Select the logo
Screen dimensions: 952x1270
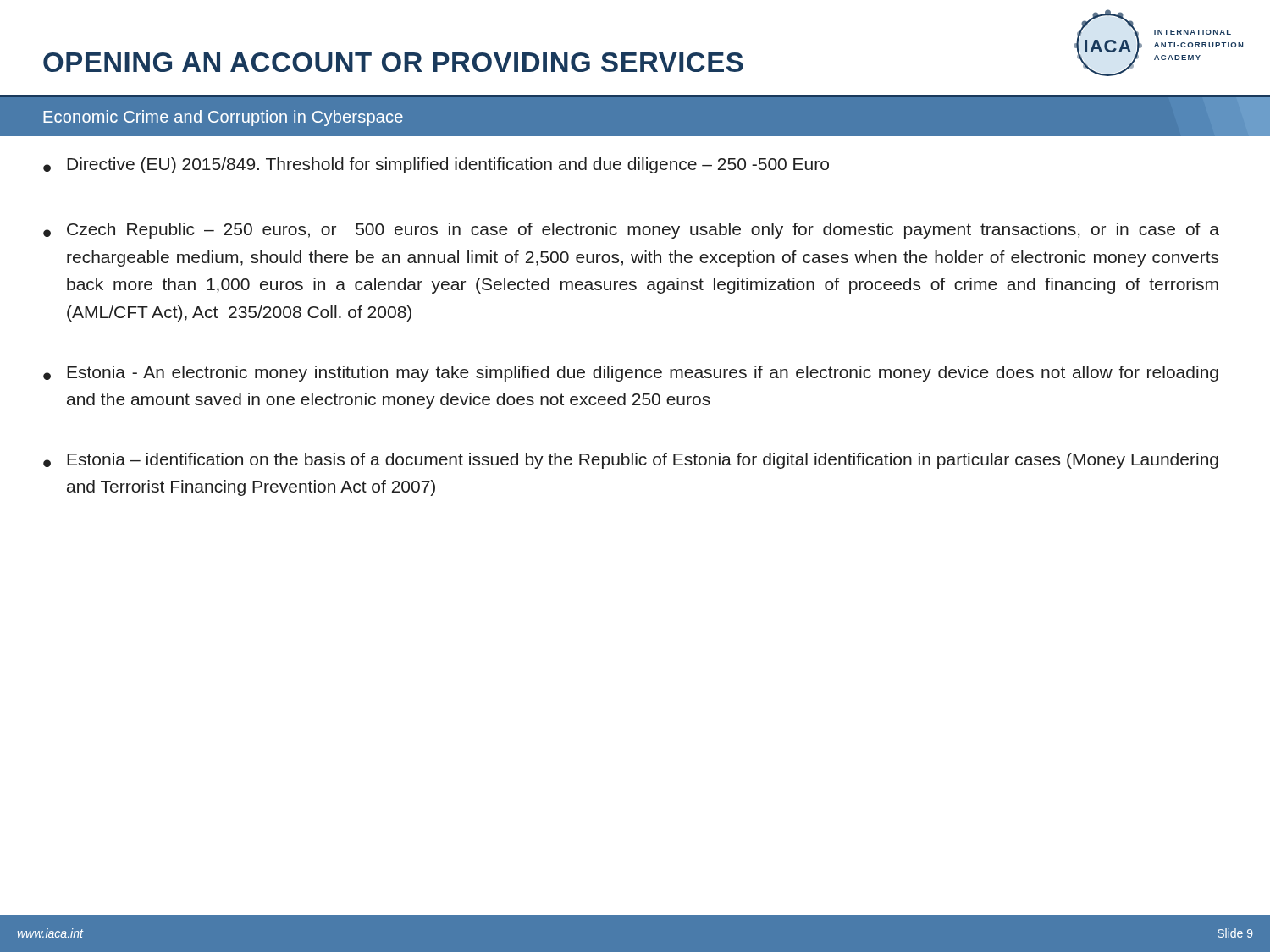point(1158,44)
